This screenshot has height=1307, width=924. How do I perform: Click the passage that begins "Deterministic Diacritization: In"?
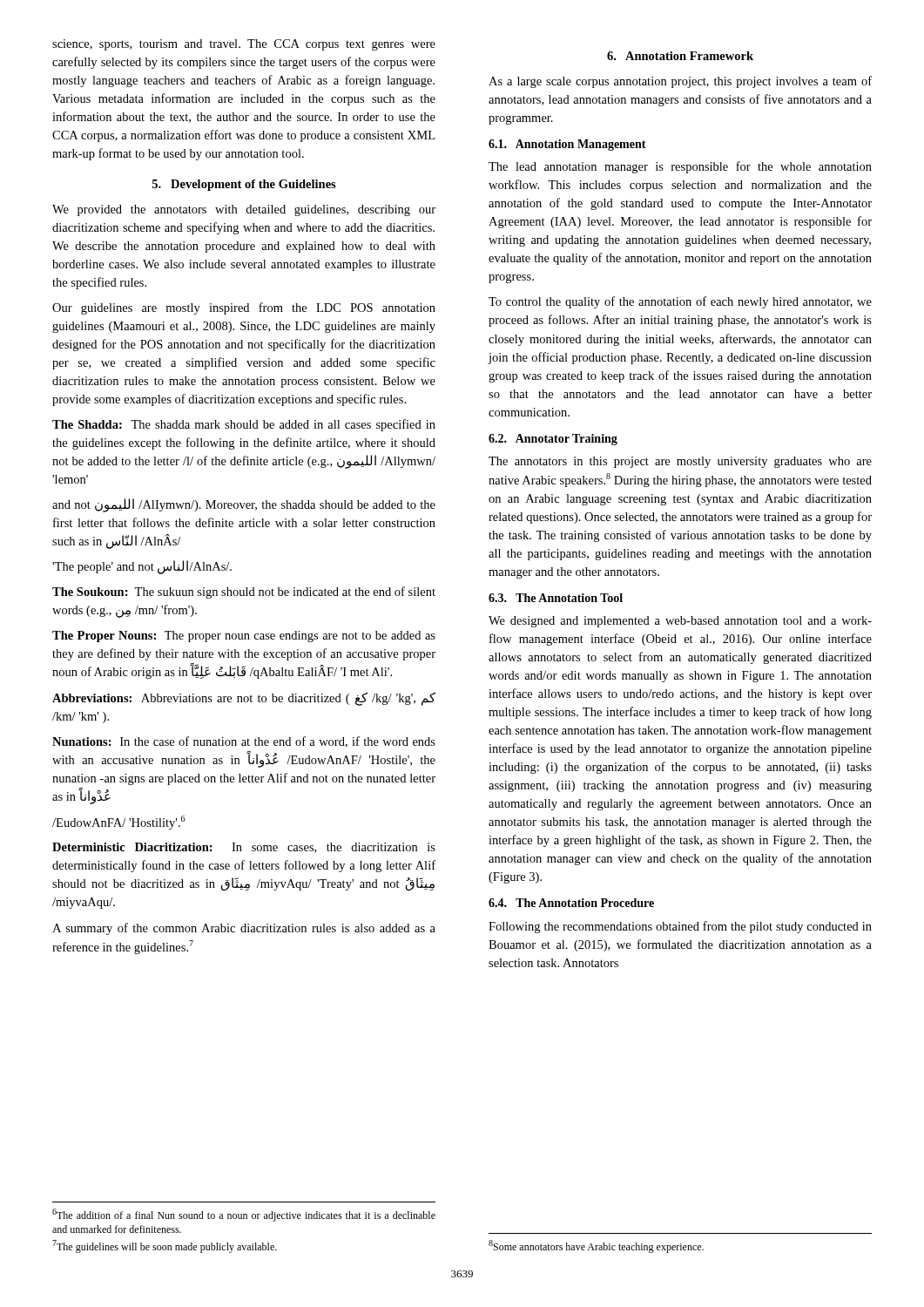click(244, 875)
